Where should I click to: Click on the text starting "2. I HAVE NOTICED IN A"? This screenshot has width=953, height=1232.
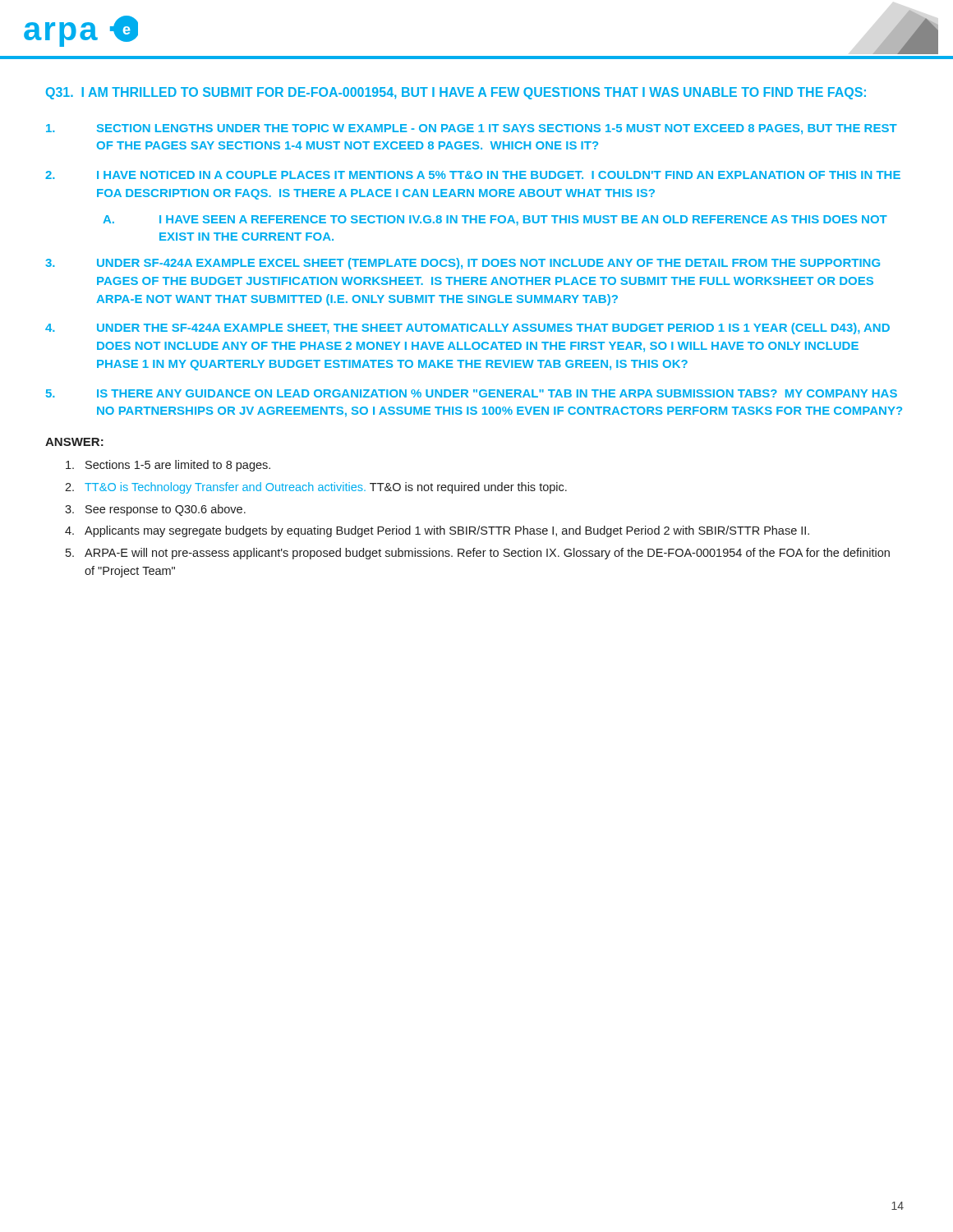point(474,206)
